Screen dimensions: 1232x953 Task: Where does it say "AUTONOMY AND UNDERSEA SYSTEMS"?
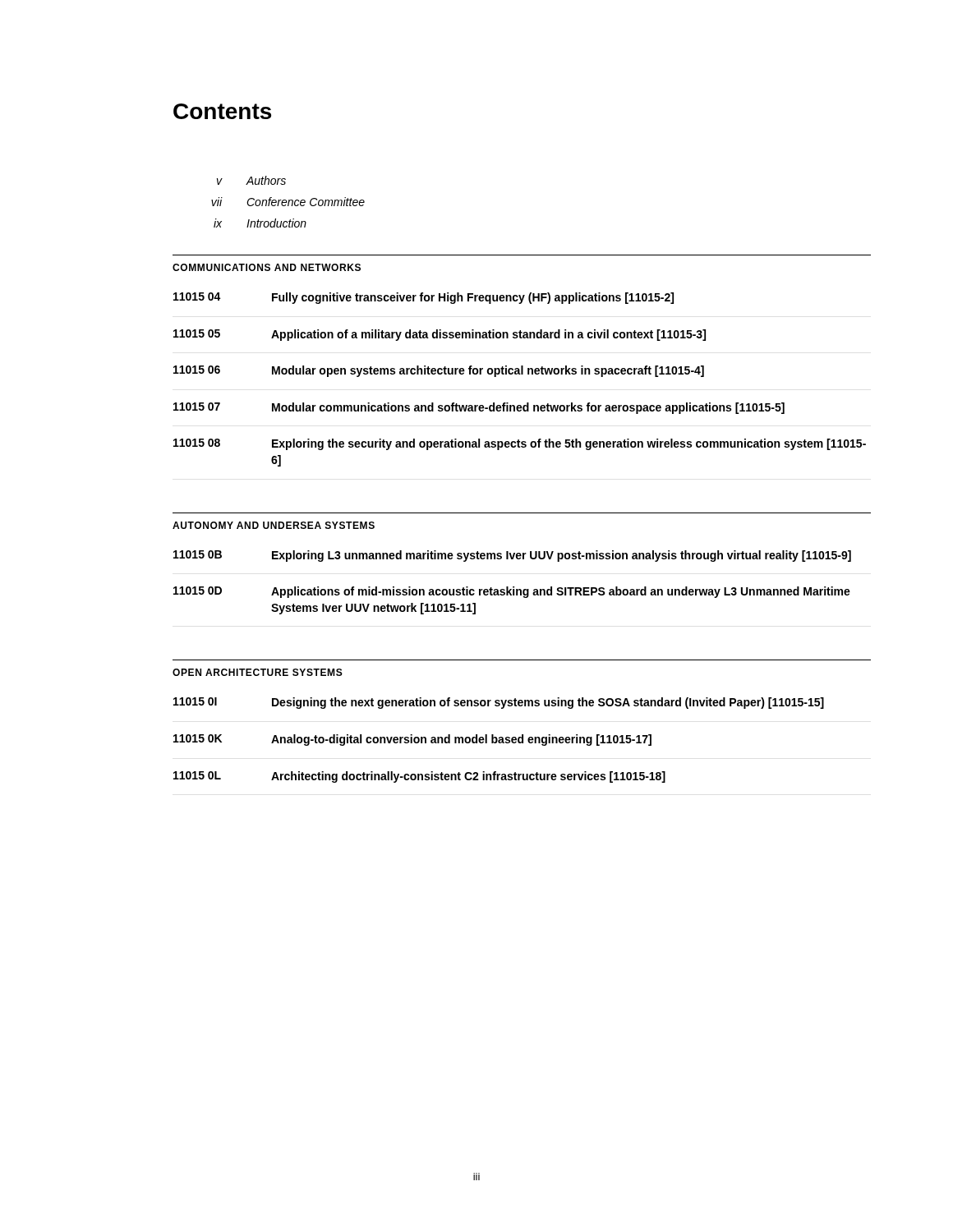click(x=274, y=525)
